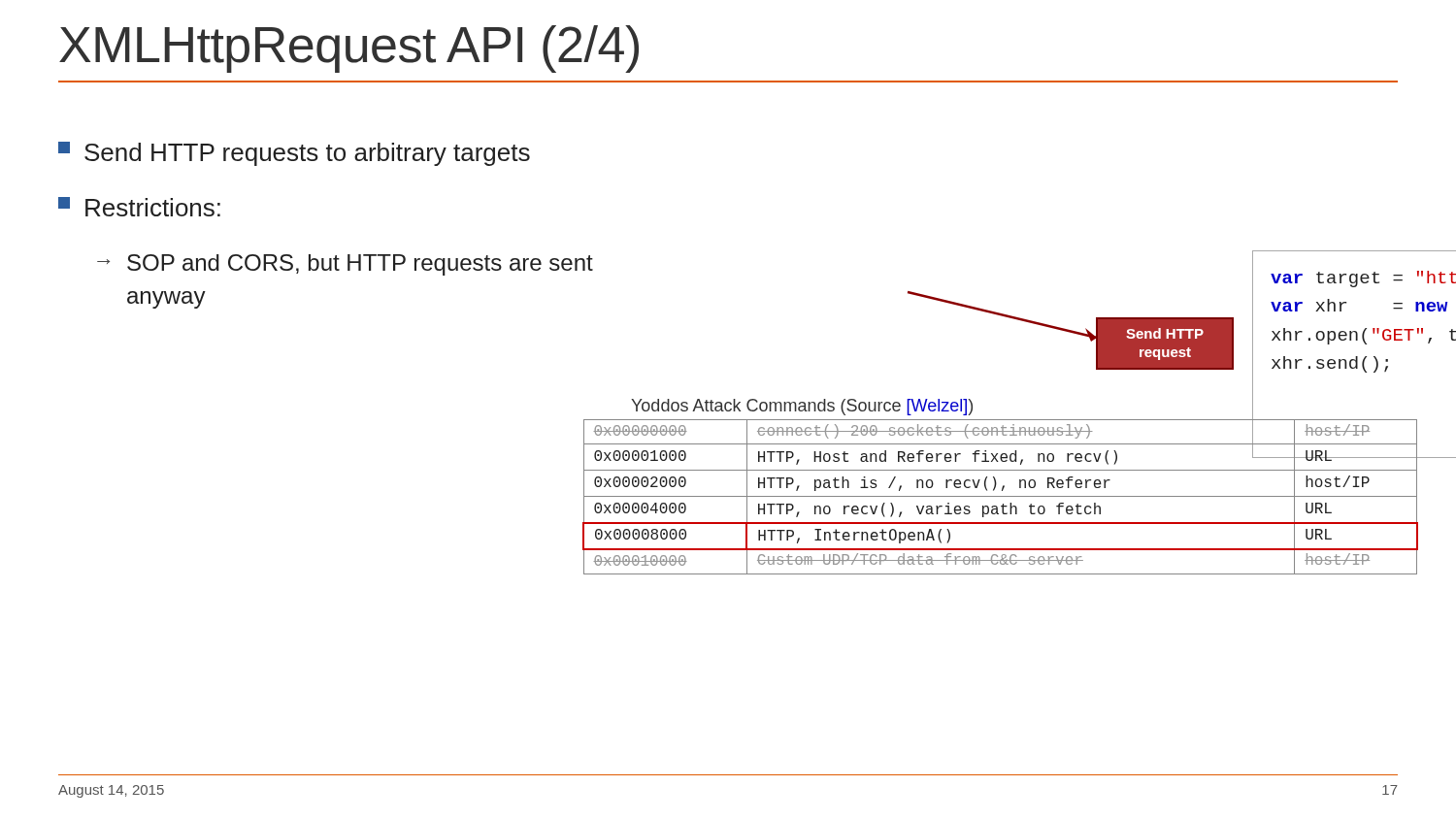Find the element starting "XMLHttpRequest API (2/4)"
Viewport: 1456px width, 819px height.
click(x=350, y=45)
